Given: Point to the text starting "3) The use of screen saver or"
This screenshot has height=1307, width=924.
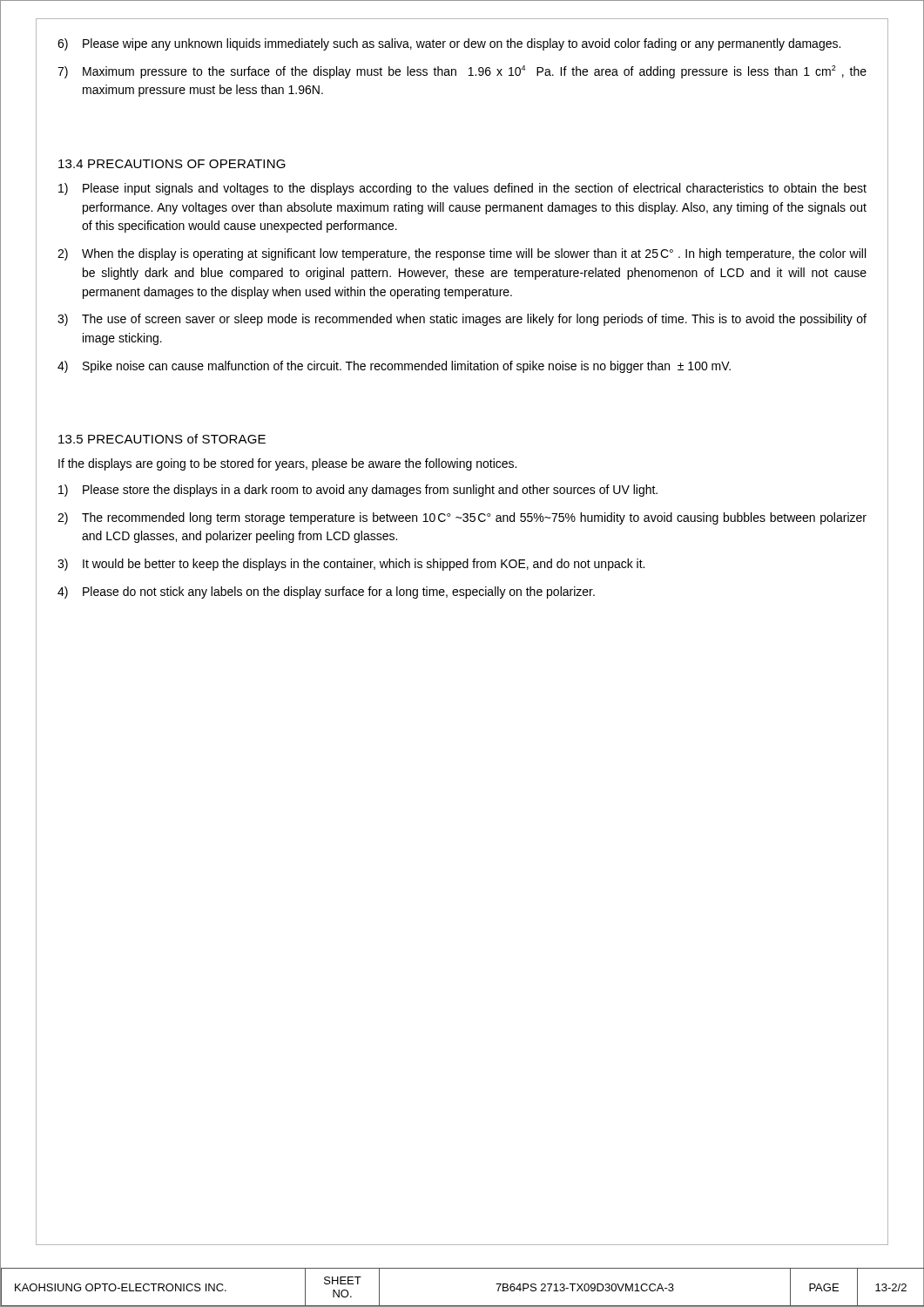Looking at the screenshot, I should coord(462,329).
